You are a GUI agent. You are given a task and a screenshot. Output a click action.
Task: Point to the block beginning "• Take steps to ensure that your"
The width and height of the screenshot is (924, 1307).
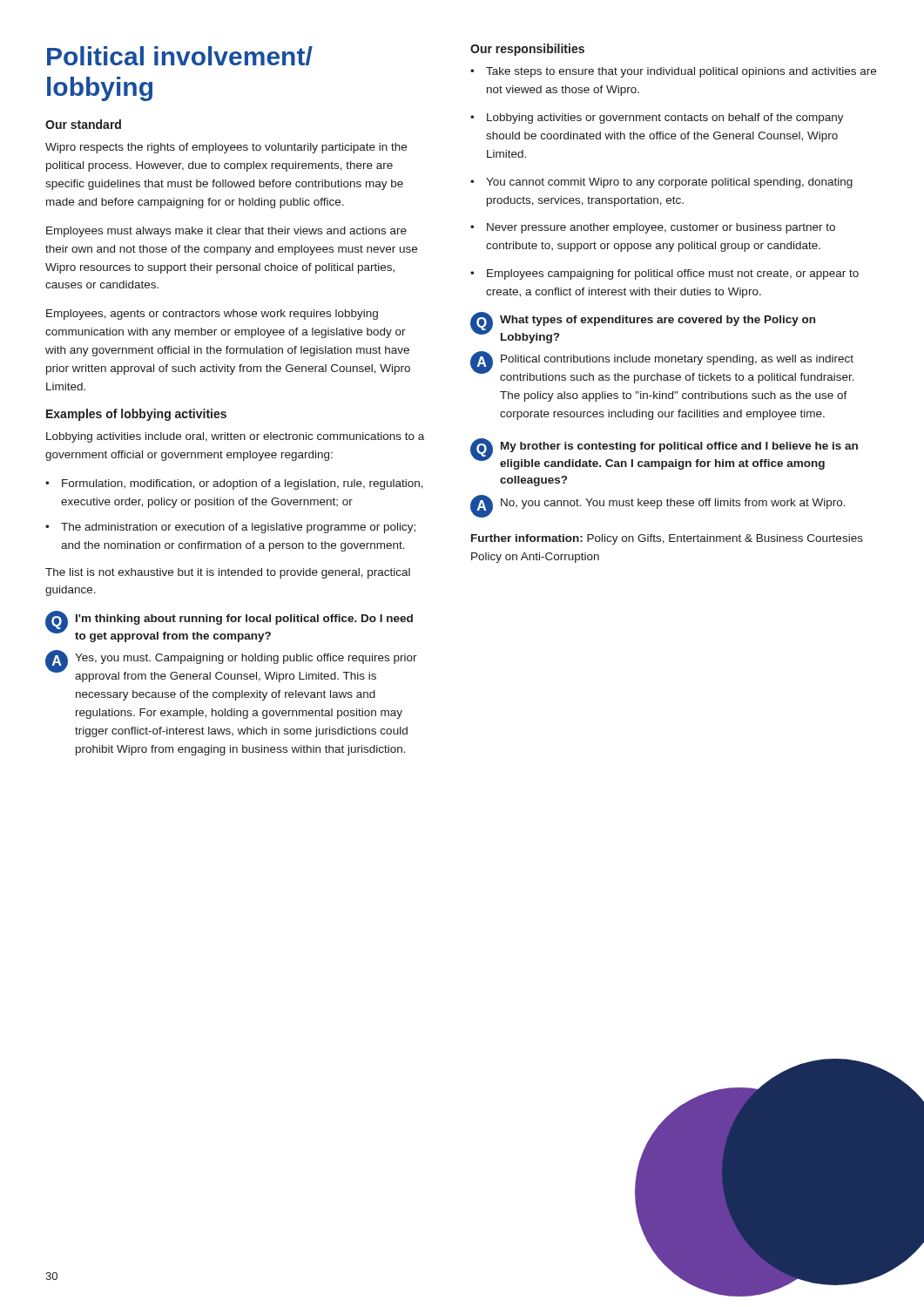(674, 81)
